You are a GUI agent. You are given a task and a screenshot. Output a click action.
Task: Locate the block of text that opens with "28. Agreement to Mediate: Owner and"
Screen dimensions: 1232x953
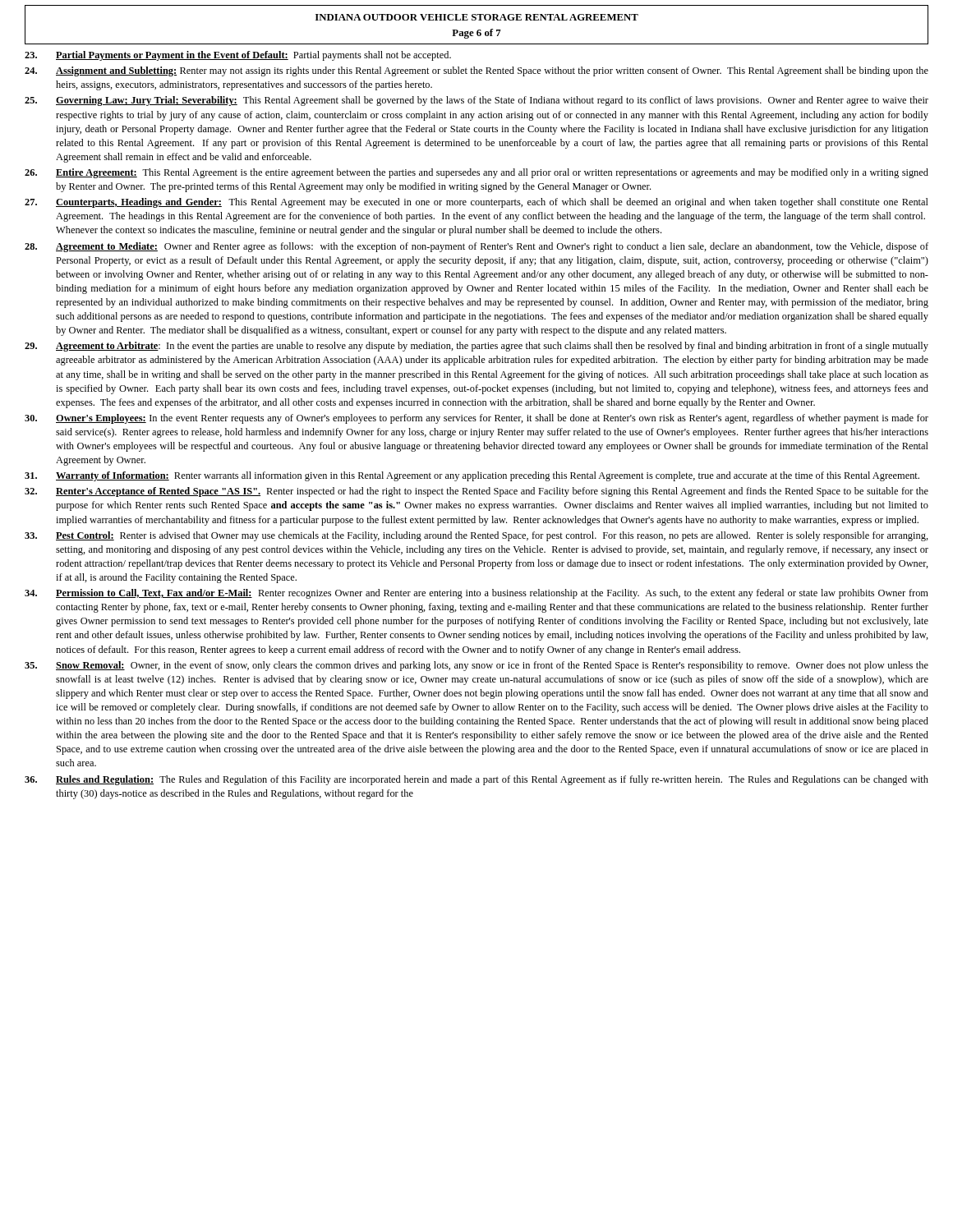pos(476,289)
